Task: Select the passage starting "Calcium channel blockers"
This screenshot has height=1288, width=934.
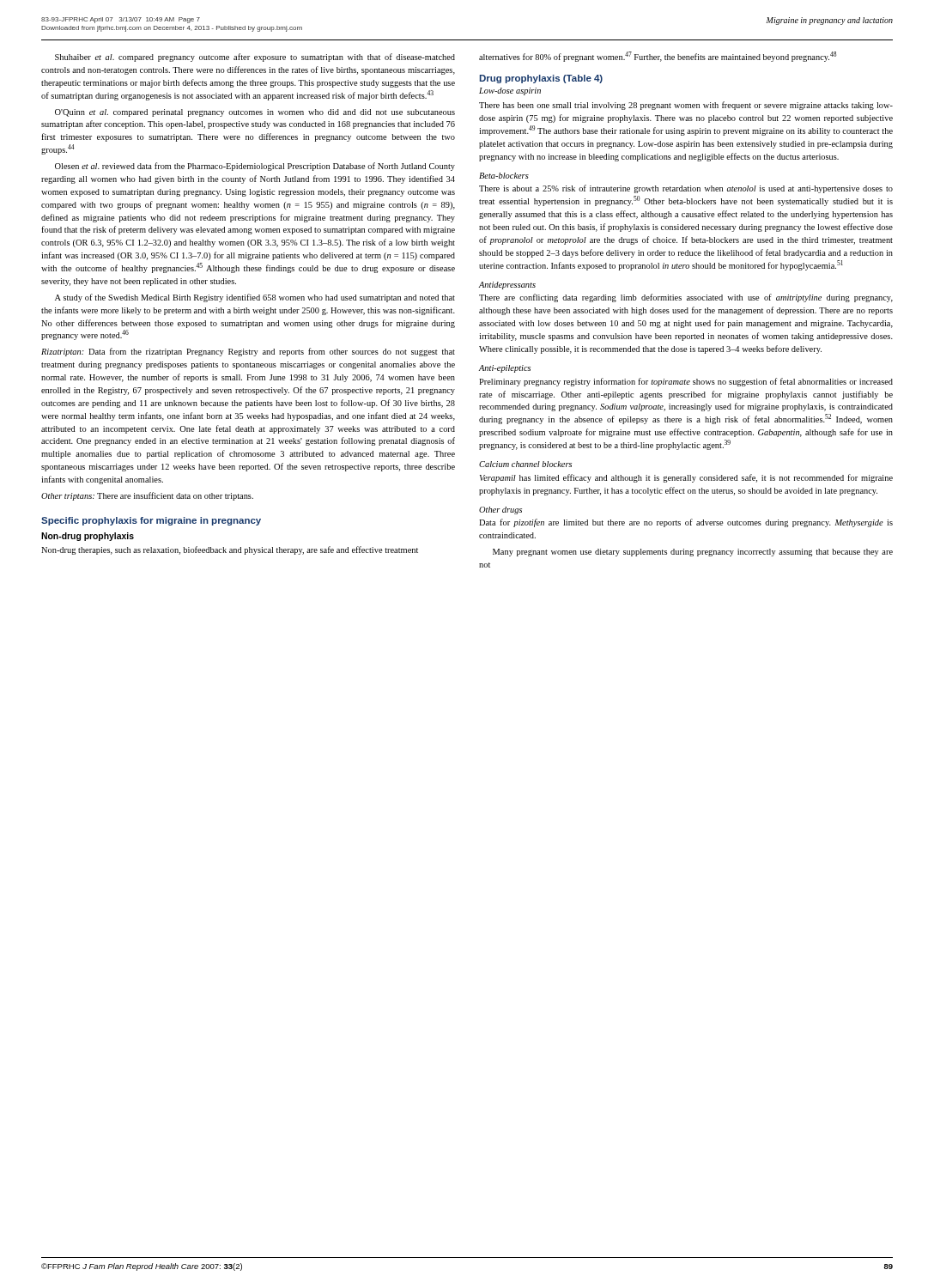Action: pyautogui.click(x=526, y=464)
